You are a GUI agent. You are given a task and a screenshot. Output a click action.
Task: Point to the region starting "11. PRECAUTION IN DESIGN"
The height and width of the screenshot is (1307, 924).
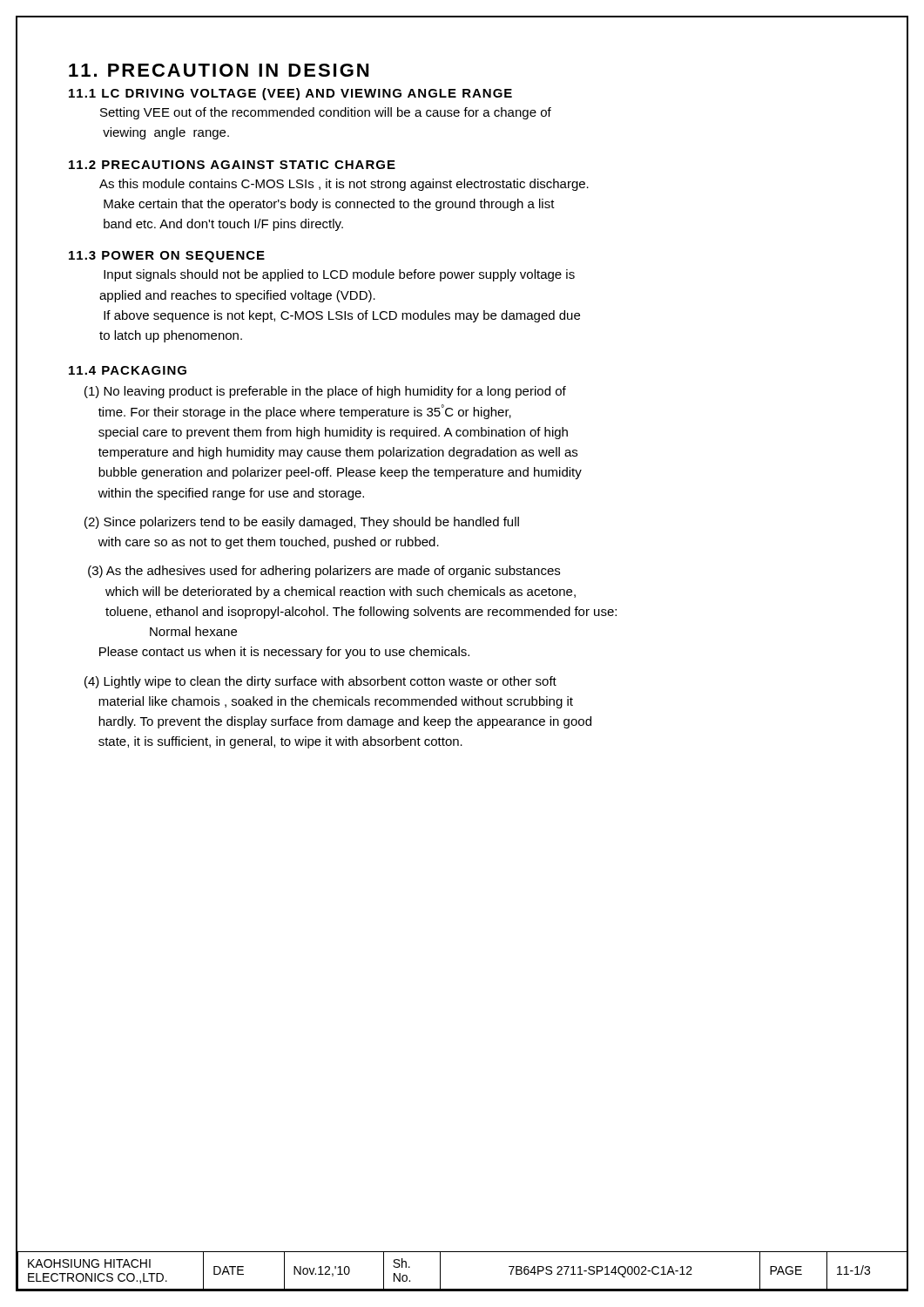point(220,70)
